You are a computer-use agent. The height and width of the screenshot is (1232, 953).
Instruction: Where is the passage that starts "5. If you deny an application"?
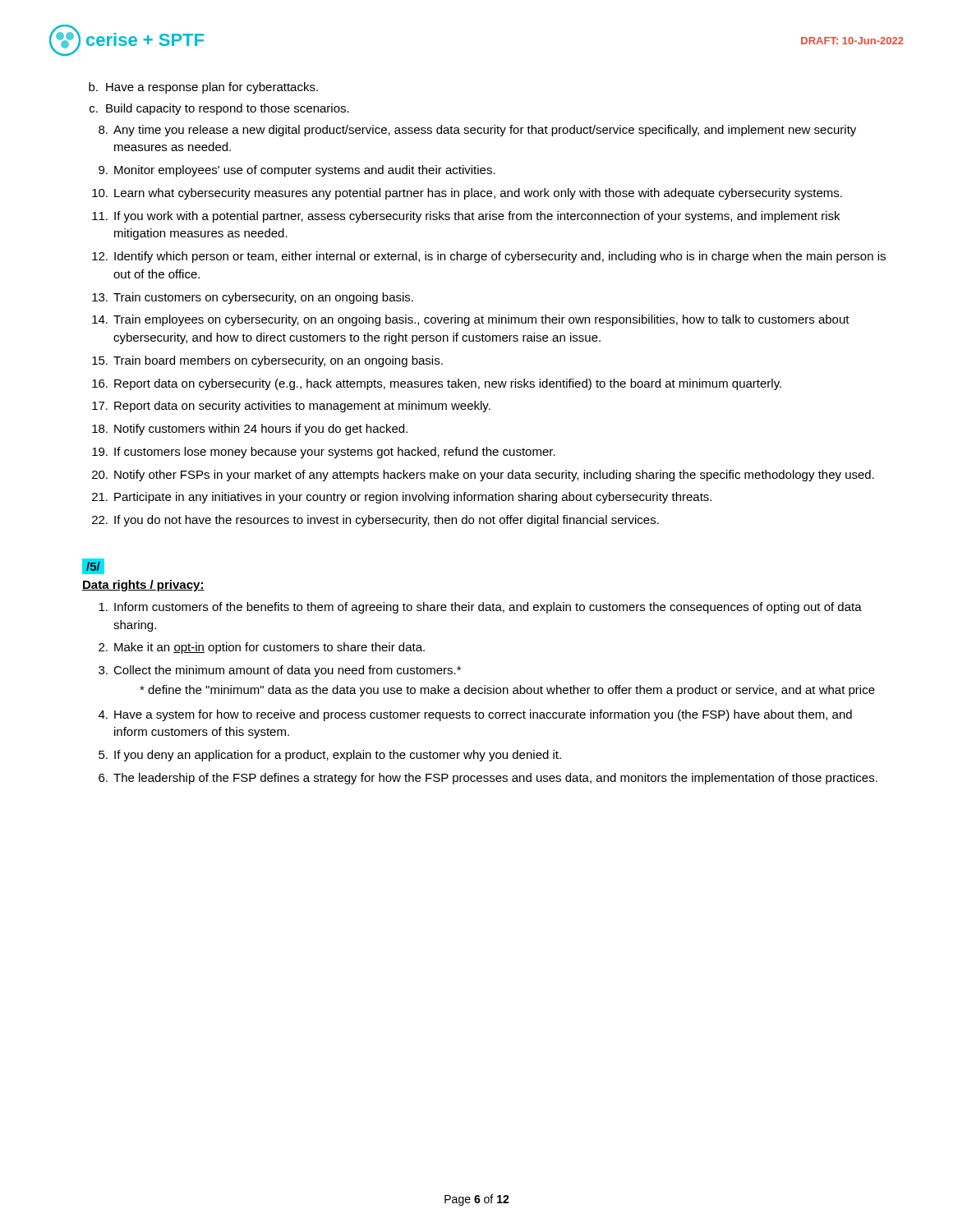click(x=485, y=755)
